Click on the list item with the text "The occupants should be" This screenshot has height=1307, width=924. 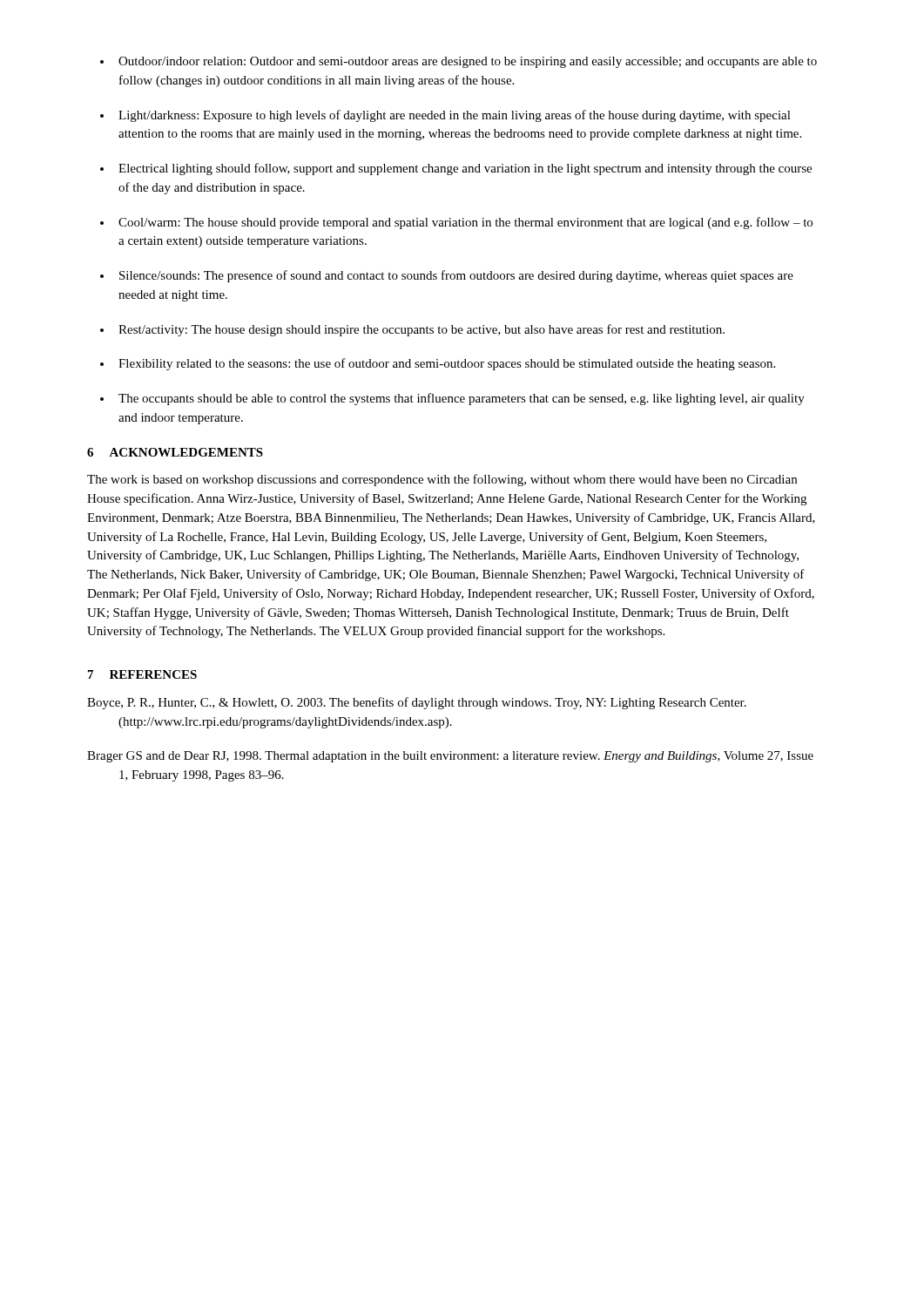(x=466, y=408)
